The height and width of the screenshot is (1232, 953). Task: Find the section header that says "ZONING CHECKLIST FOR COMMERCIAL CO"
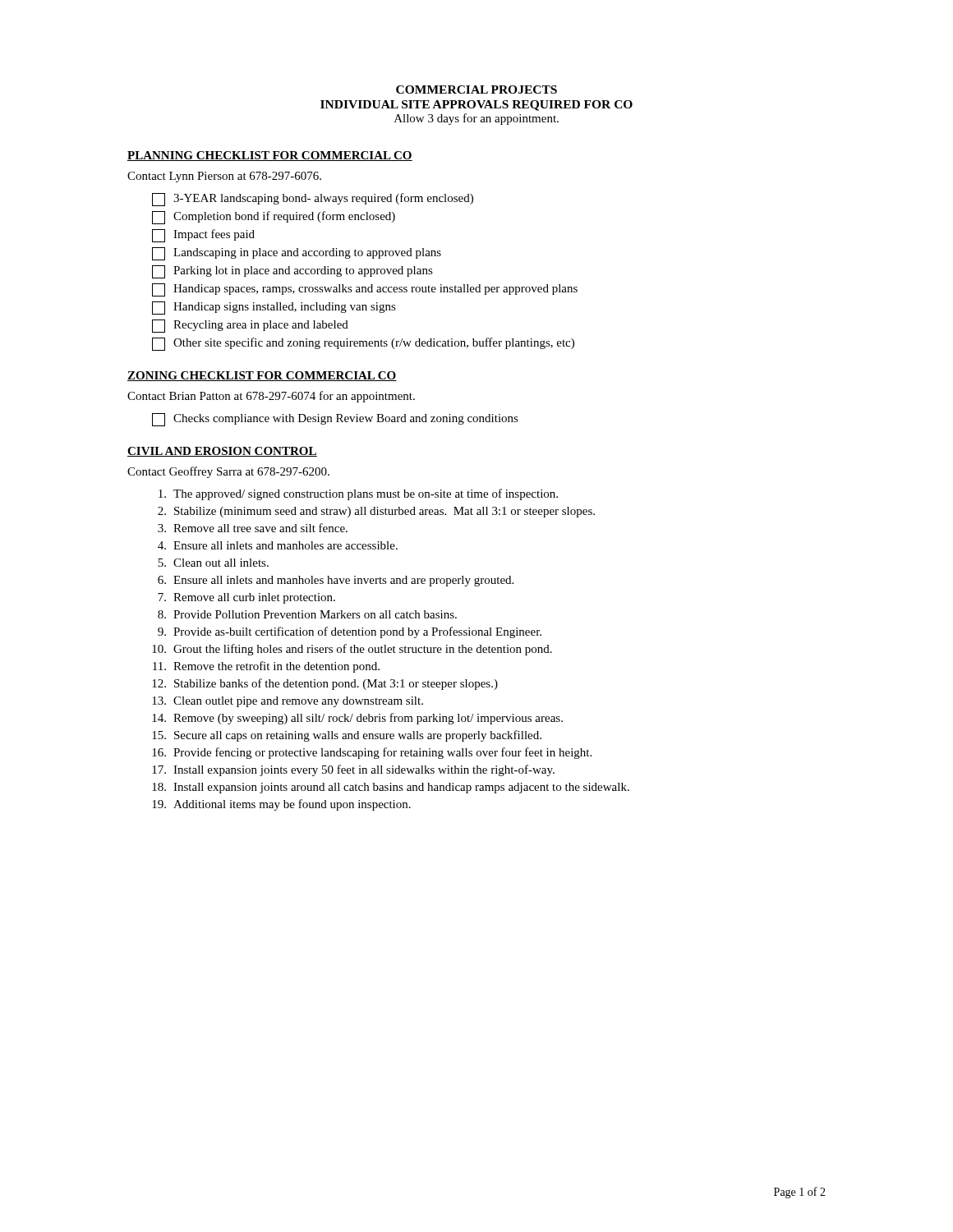(x=262, y=375)
